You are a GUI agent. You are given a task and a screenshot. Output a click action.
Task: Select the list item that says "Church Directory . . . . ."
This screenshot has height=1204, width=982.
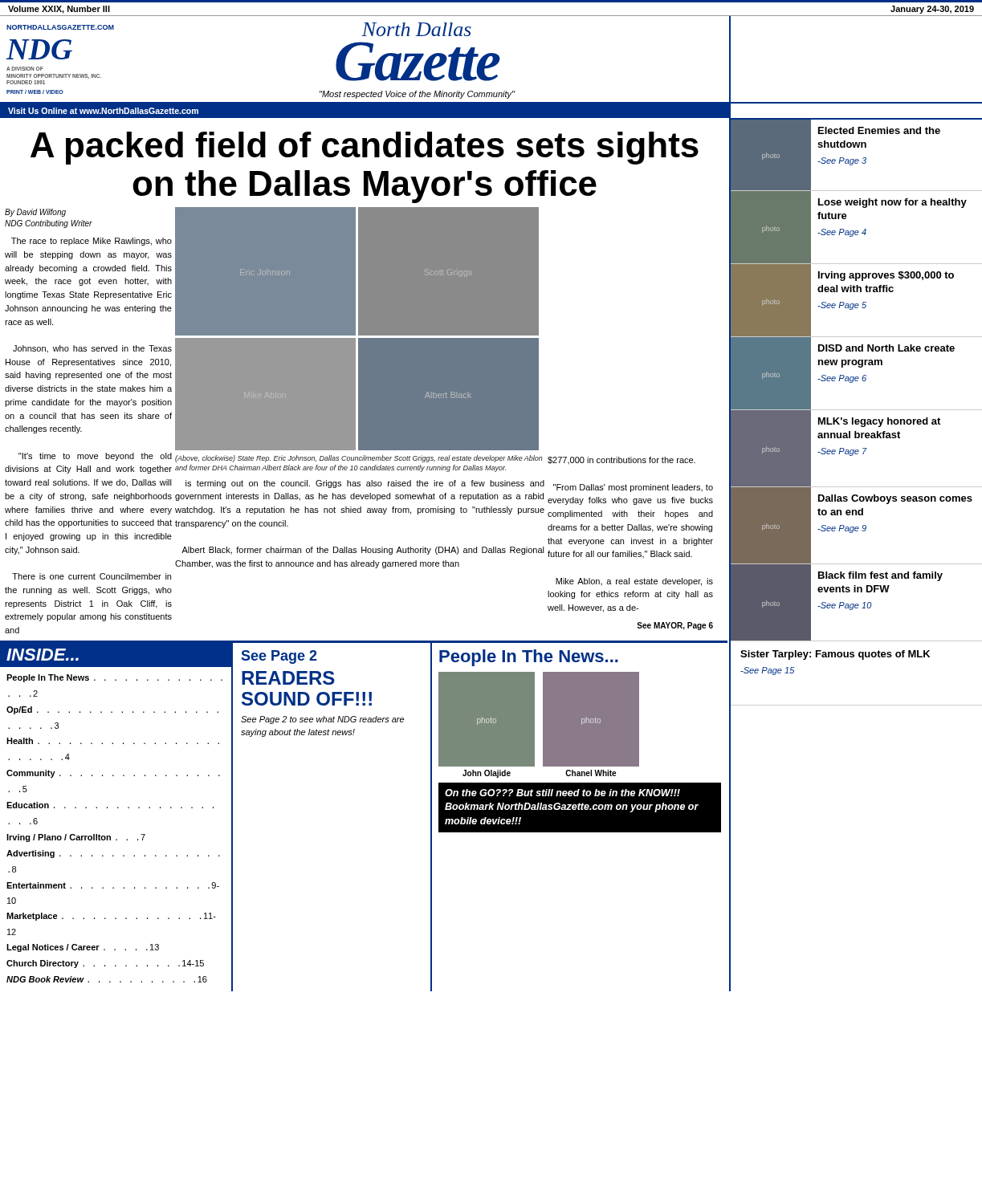point(105,964)
